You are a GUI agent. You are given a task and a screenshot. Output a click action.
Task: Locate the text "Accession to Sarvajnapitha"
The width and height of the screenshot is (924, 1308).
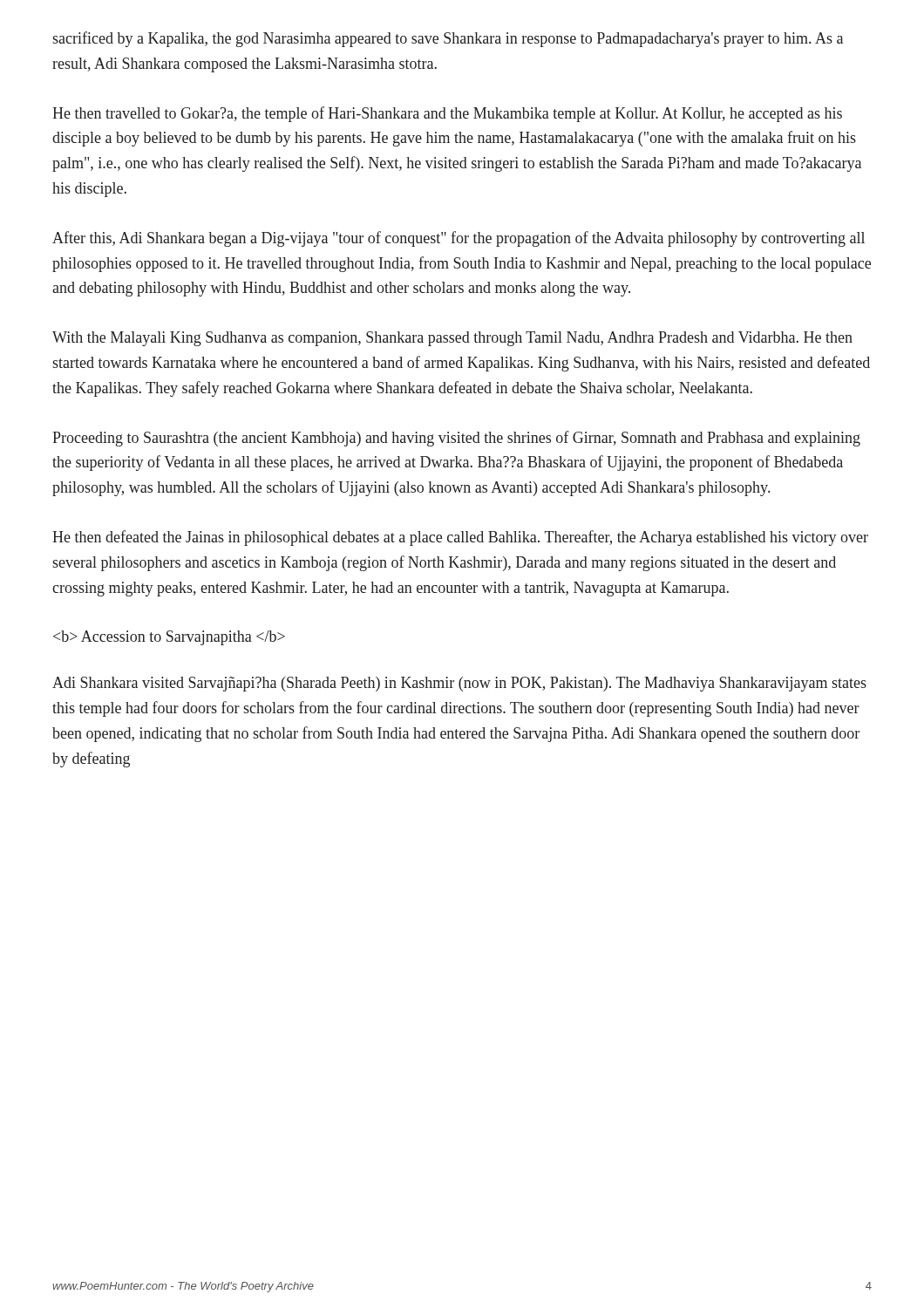169,637
